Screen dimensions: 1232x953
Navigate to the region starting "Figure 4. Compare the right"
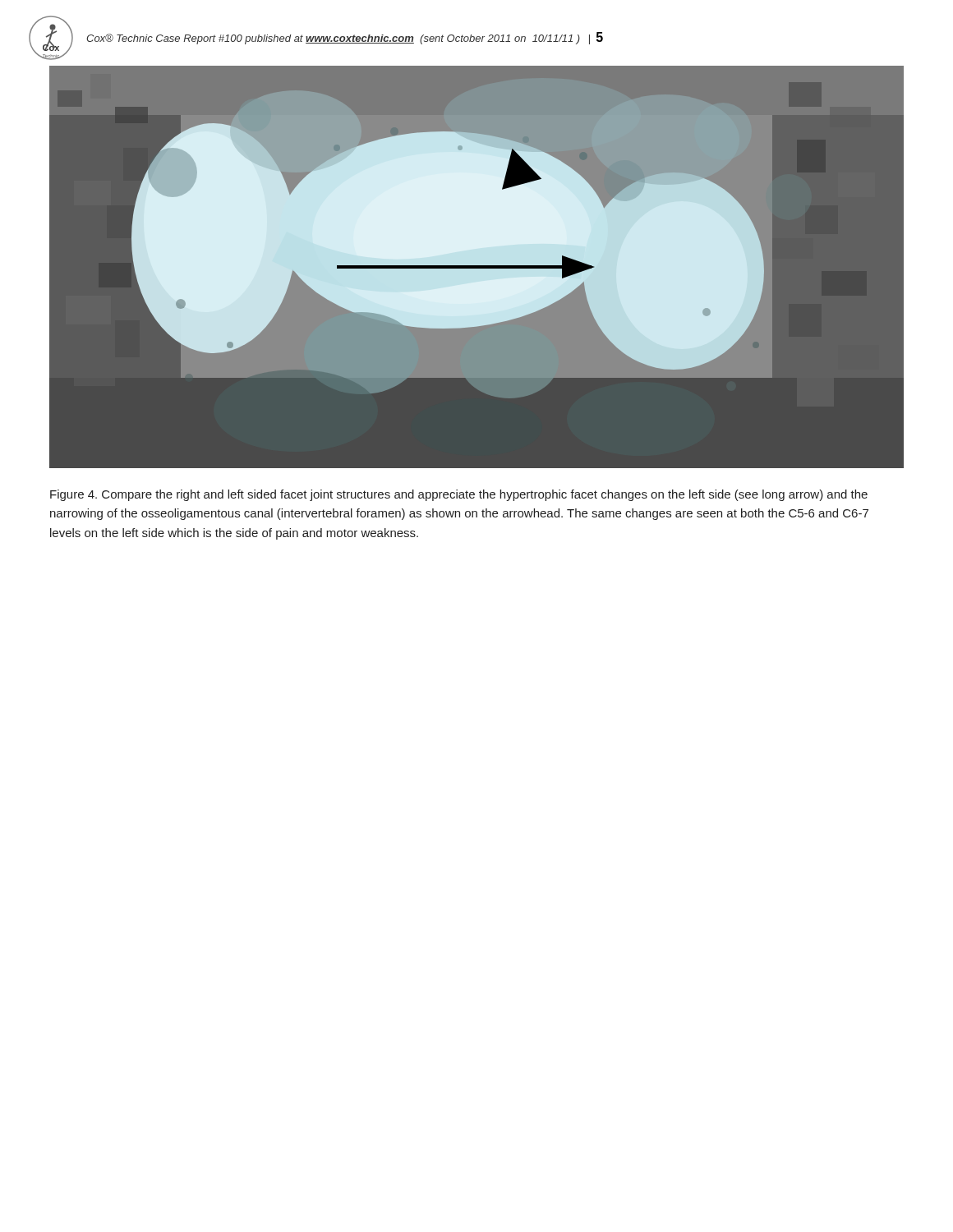click(x=459, y=513)
